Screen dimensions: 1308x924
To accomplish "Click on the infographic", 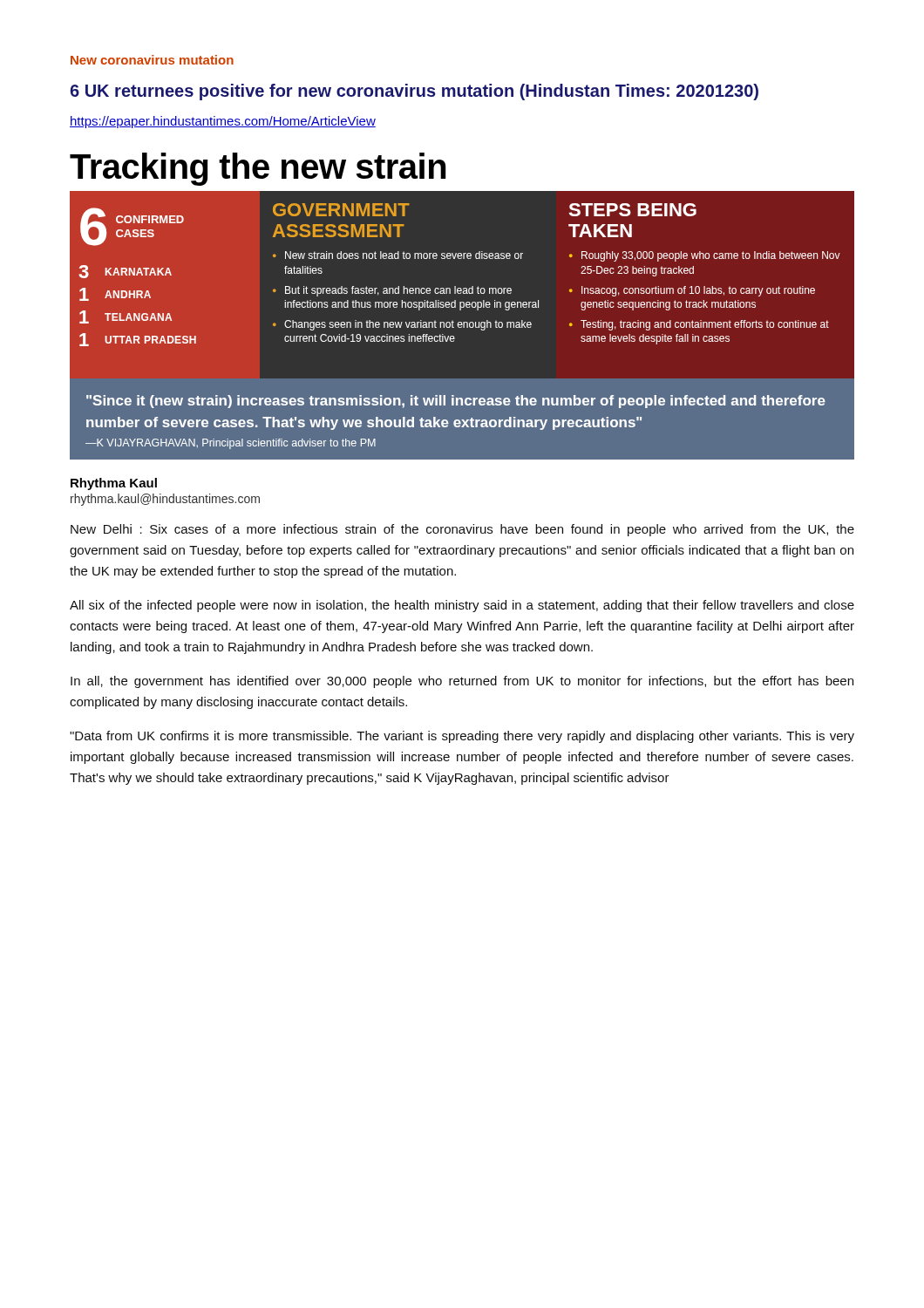I will [462, 304].
